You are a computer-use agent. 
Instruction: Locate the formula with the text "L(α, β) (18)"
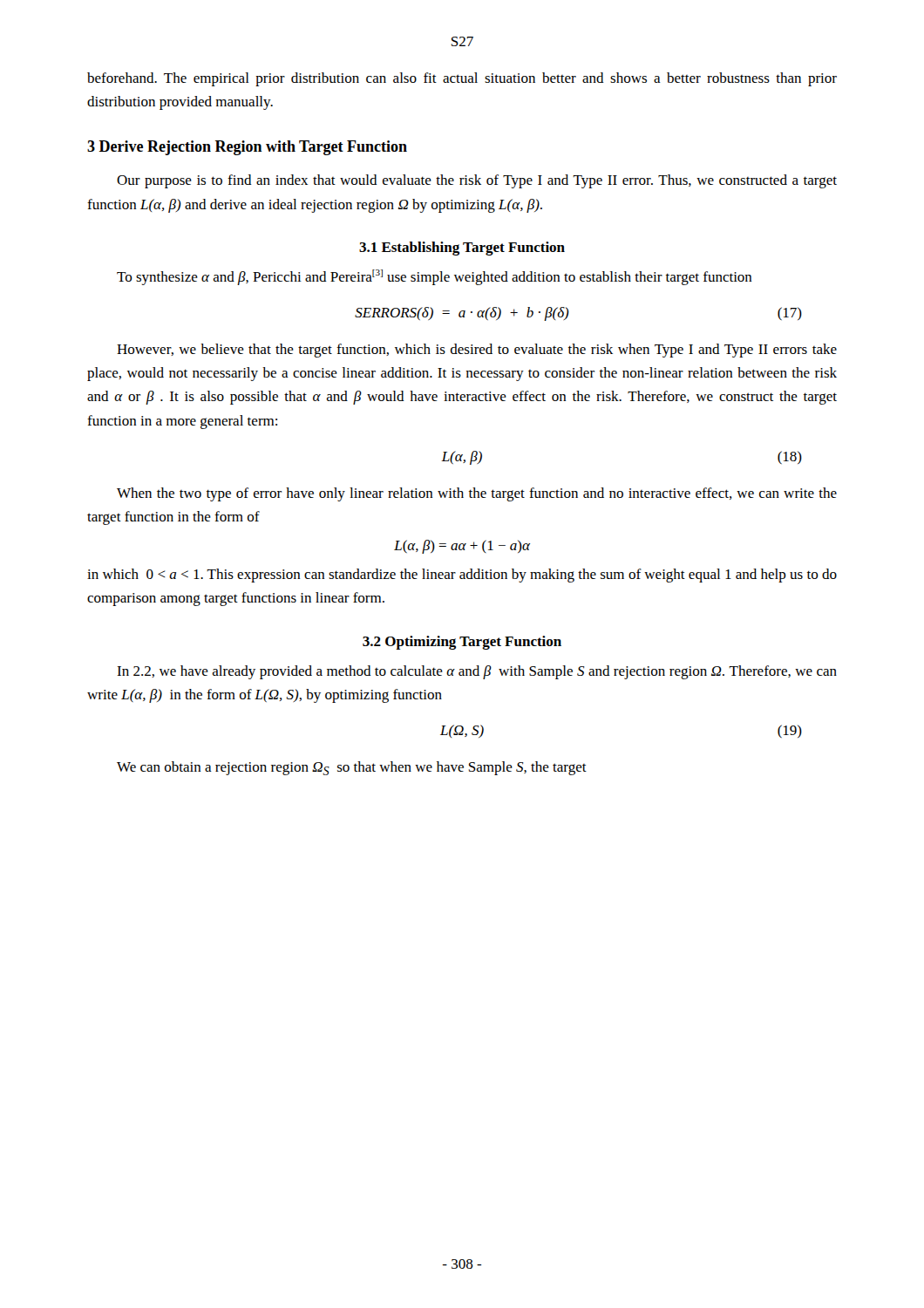[452, 457]
